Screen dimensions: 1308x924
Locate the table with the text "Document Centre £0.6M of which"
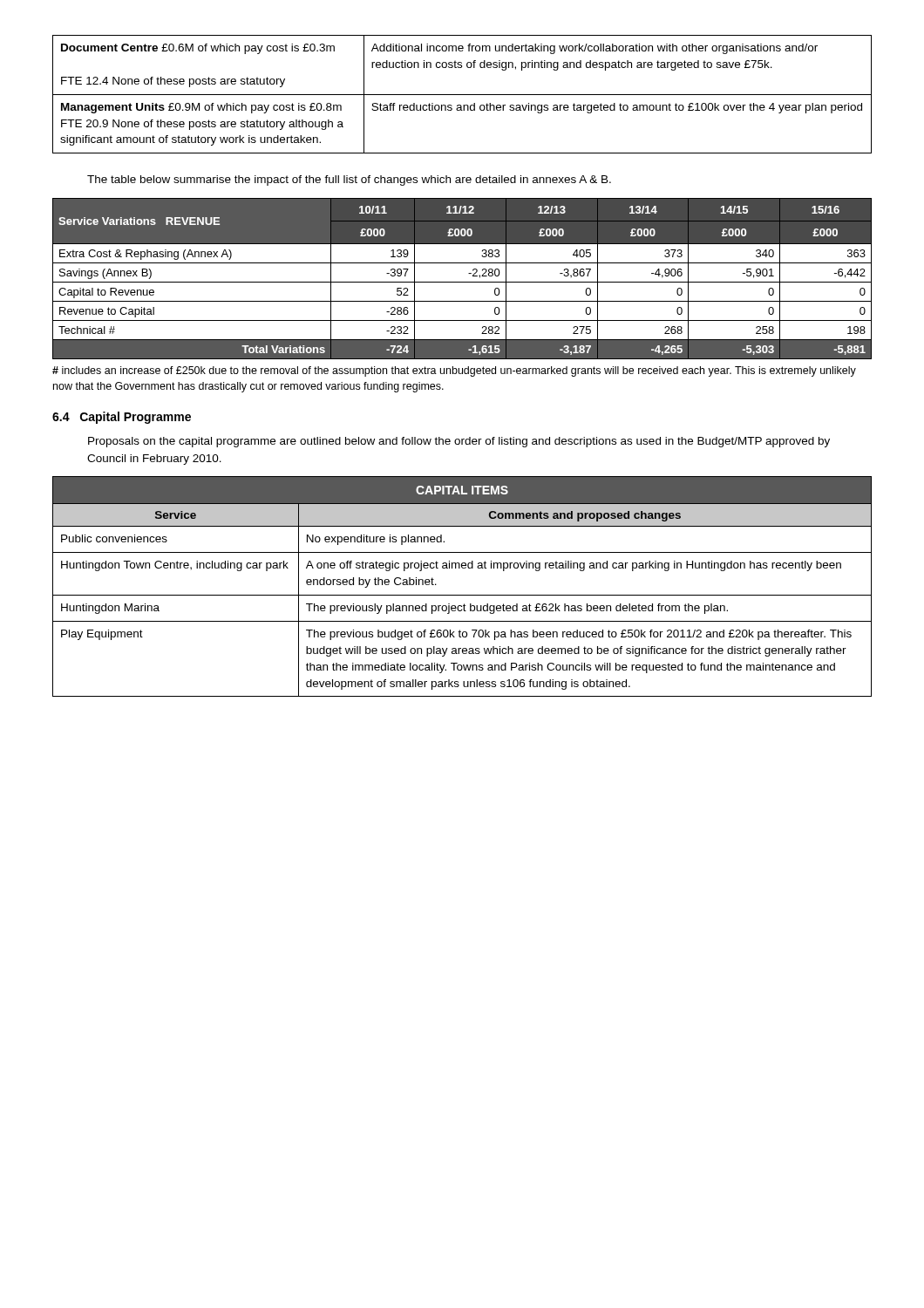pos(462,94)
